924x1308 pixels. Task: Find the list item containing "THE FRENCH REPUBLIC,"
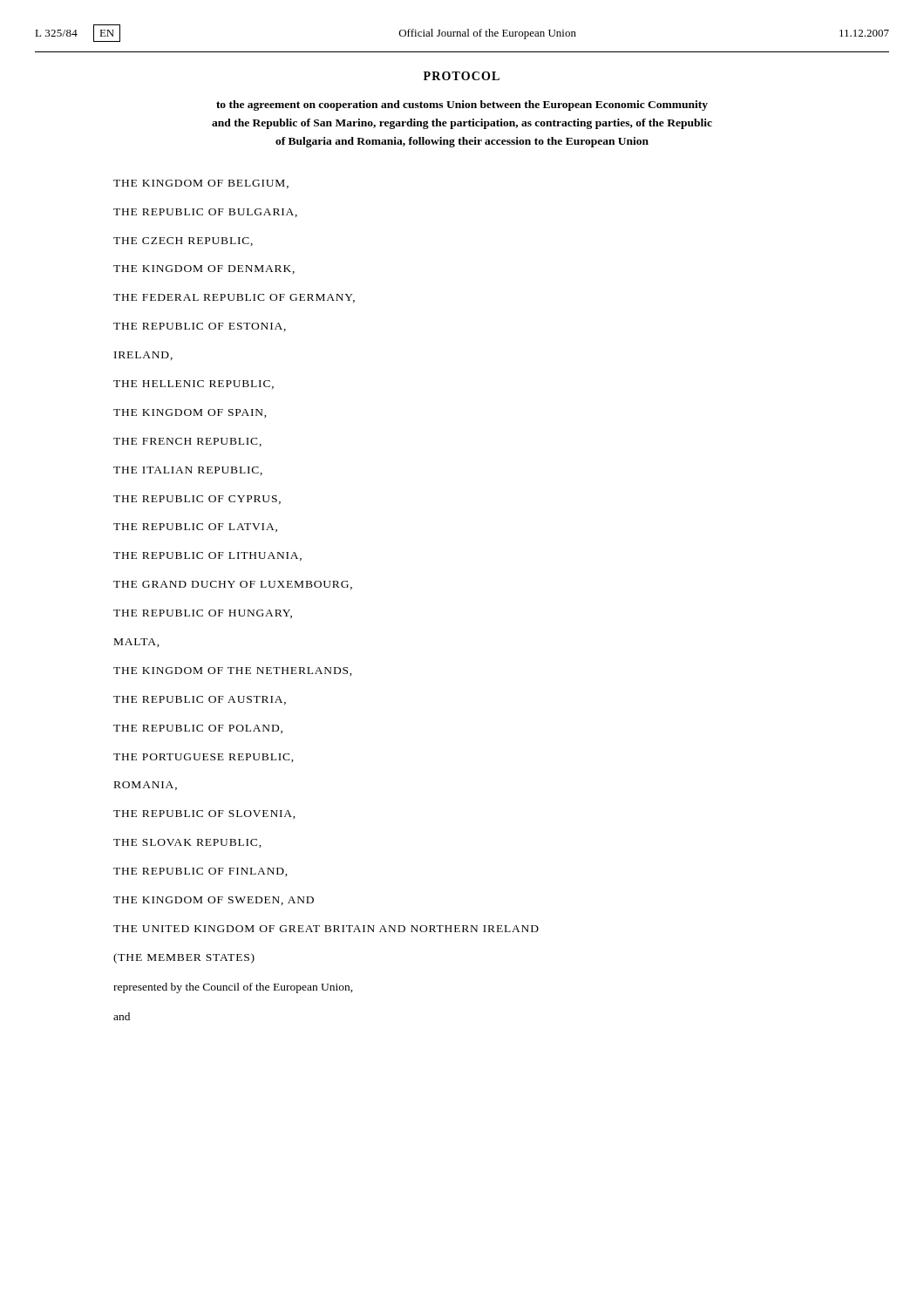point(188,441)
